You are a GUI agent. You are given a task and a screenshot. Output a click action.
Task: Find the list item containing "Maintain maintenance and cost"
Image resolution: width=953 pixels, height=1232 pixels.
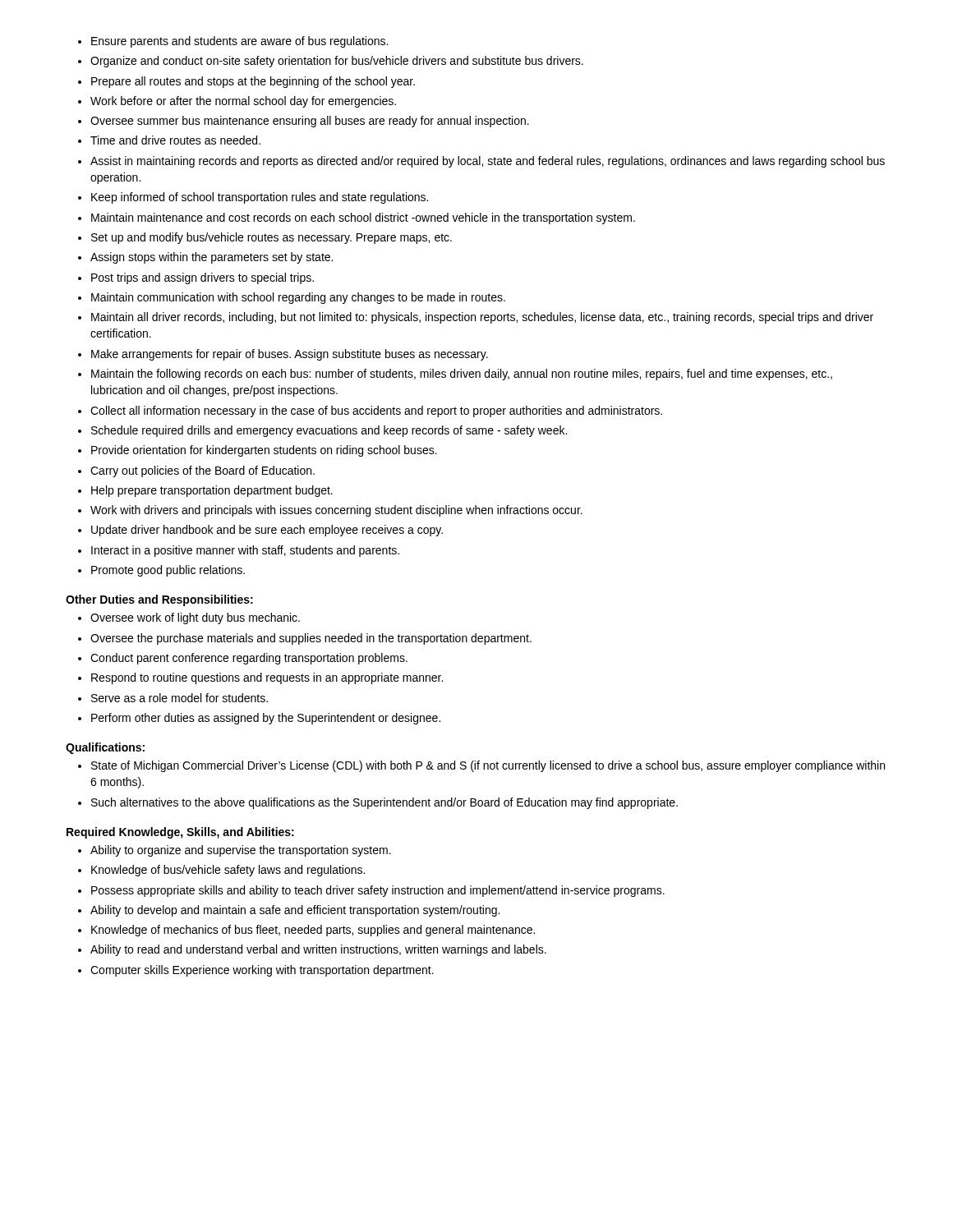point(489,218)
